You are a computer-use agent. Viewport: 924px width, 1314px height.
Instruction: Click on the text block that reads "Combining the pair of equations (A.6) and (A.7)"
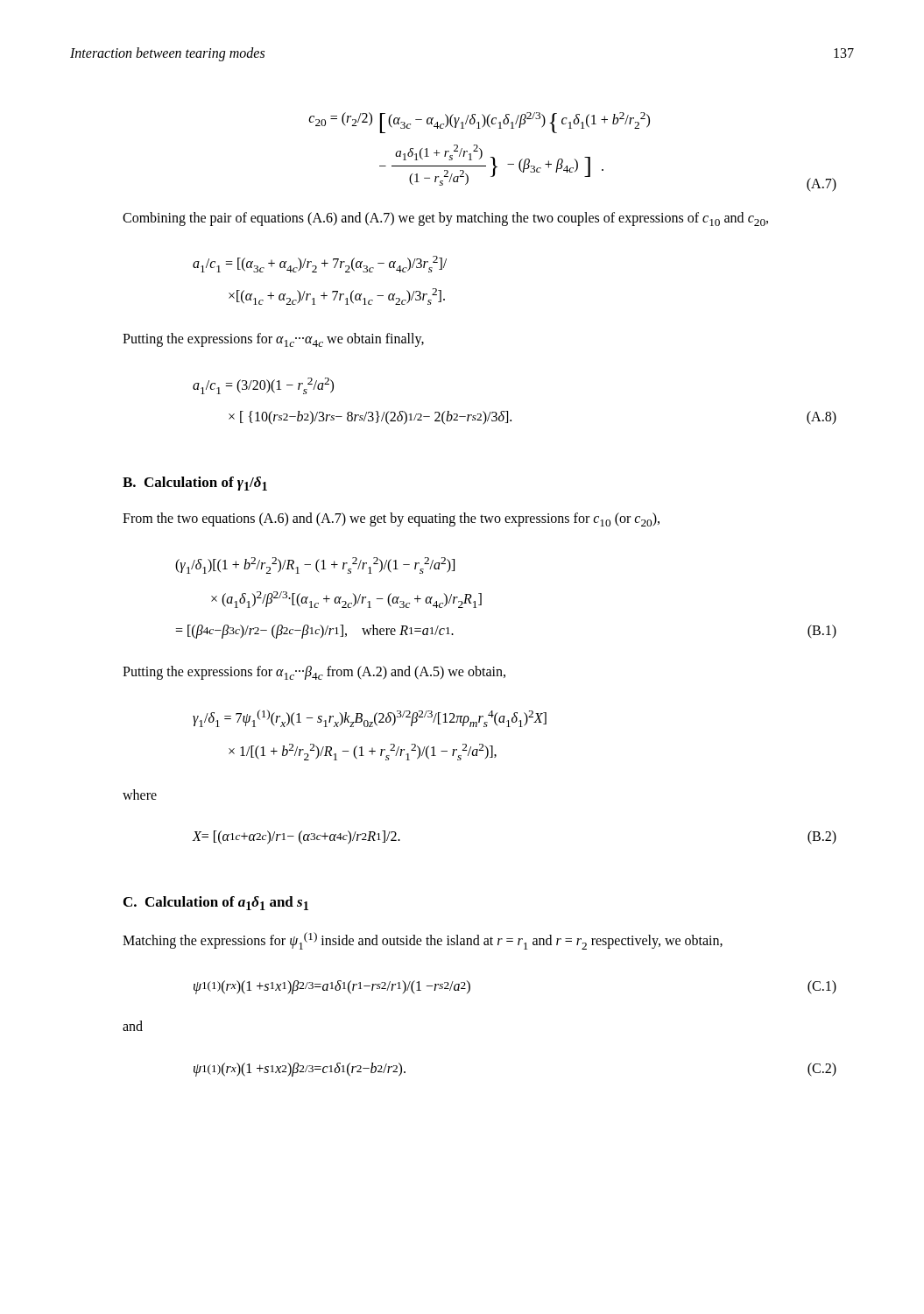point(446,219)
